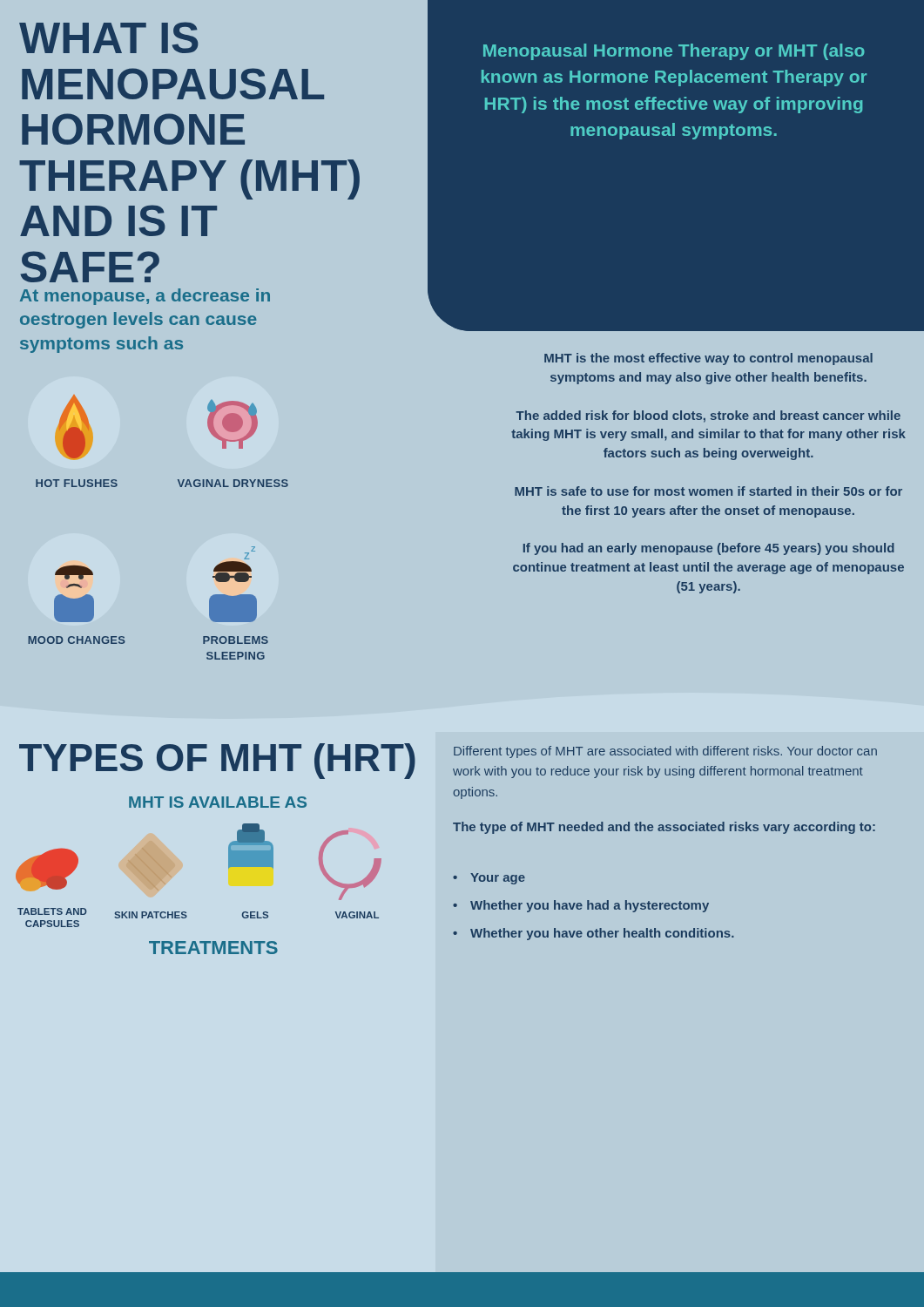
Task: Select the text block containing "At menopause, a decrease in"
Action: [185, 319]
